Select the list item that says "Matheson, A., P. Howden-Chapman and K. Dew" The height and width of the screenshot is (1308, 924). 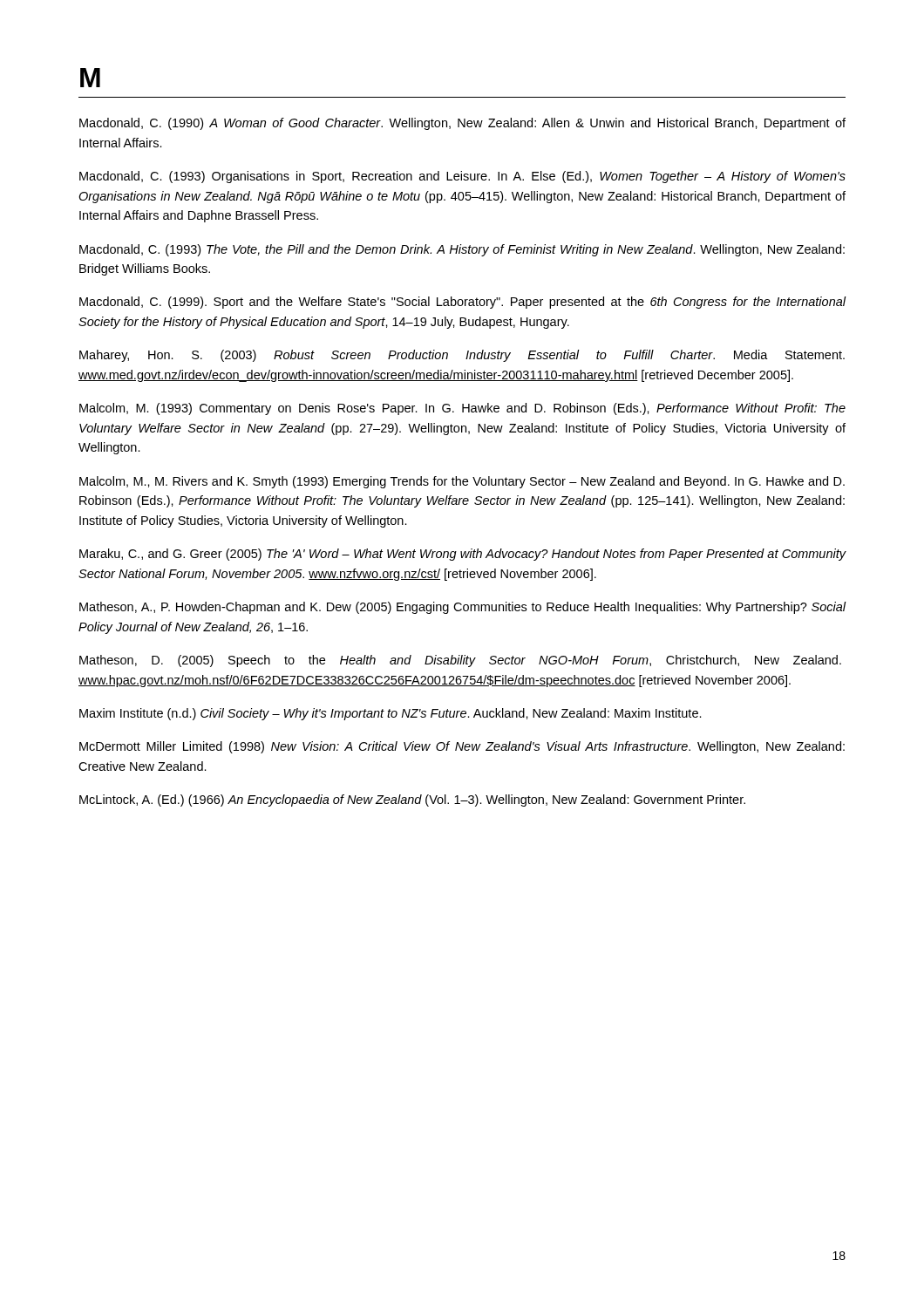tap(462, 617)
